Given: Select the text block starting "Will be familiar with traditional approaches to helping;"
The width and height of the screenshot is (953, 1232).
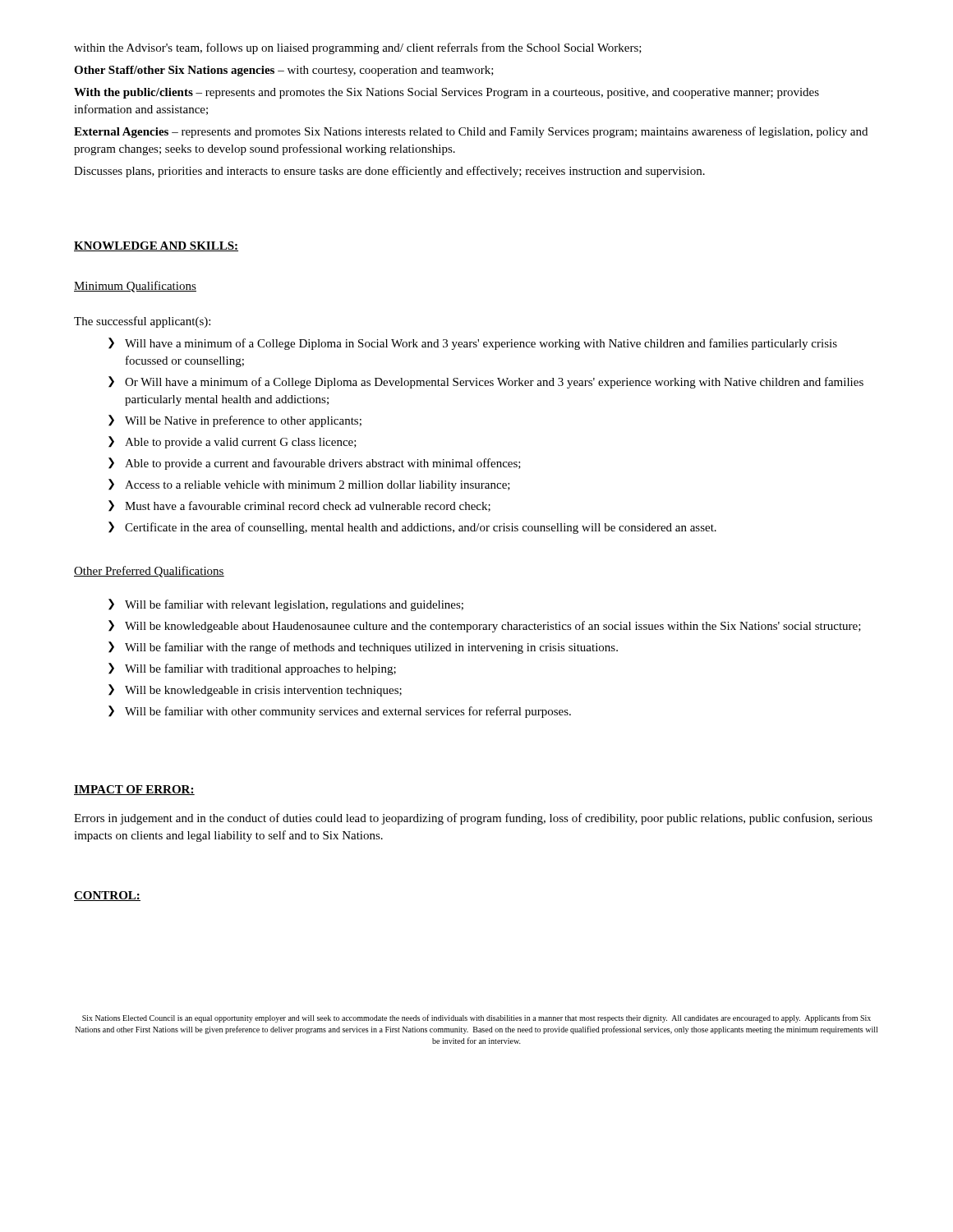Looking at the screenshot, I should click(261, 669).
